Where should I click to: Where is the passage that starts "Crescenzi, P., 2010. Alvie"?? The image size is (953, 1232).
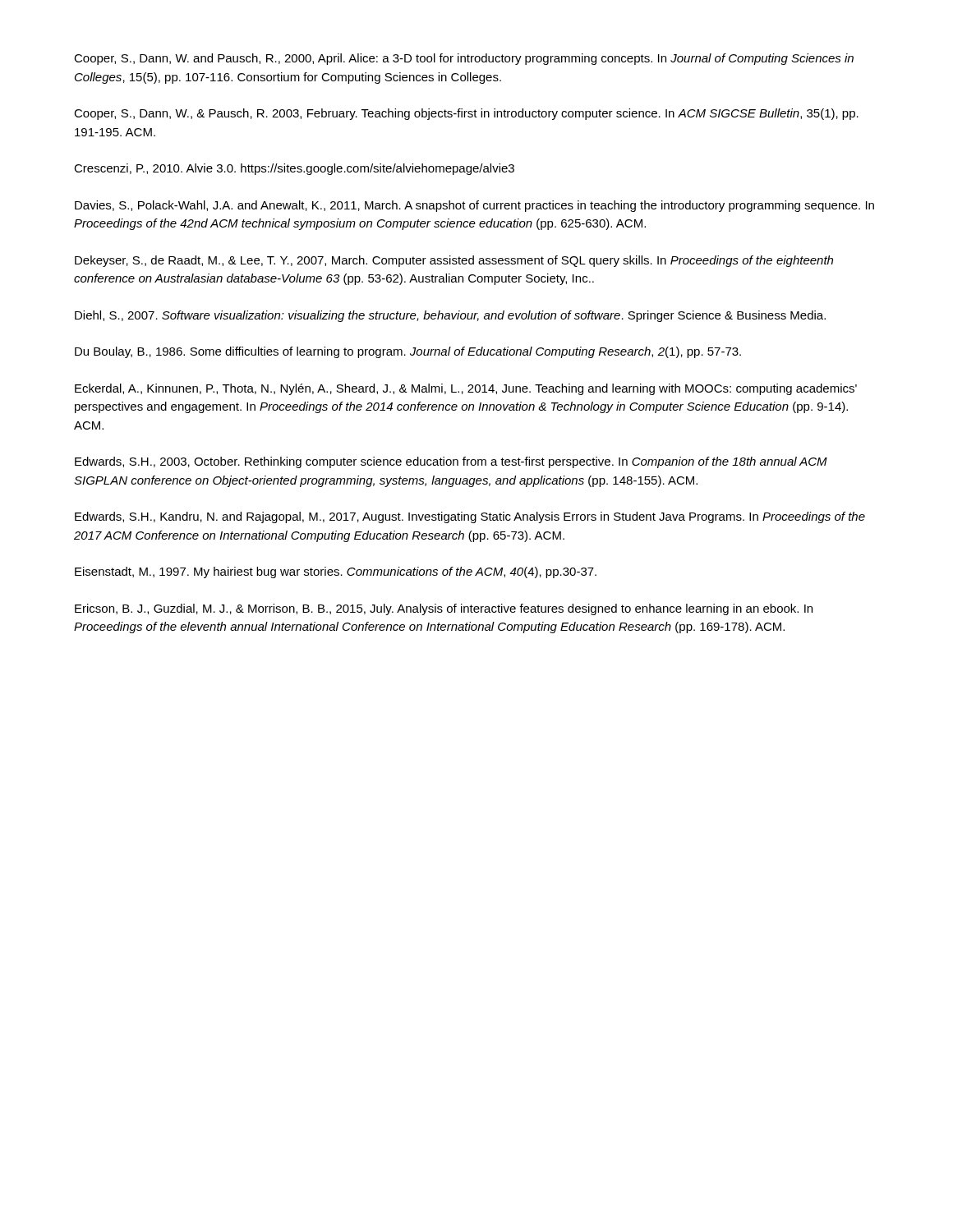click(294, 168)
